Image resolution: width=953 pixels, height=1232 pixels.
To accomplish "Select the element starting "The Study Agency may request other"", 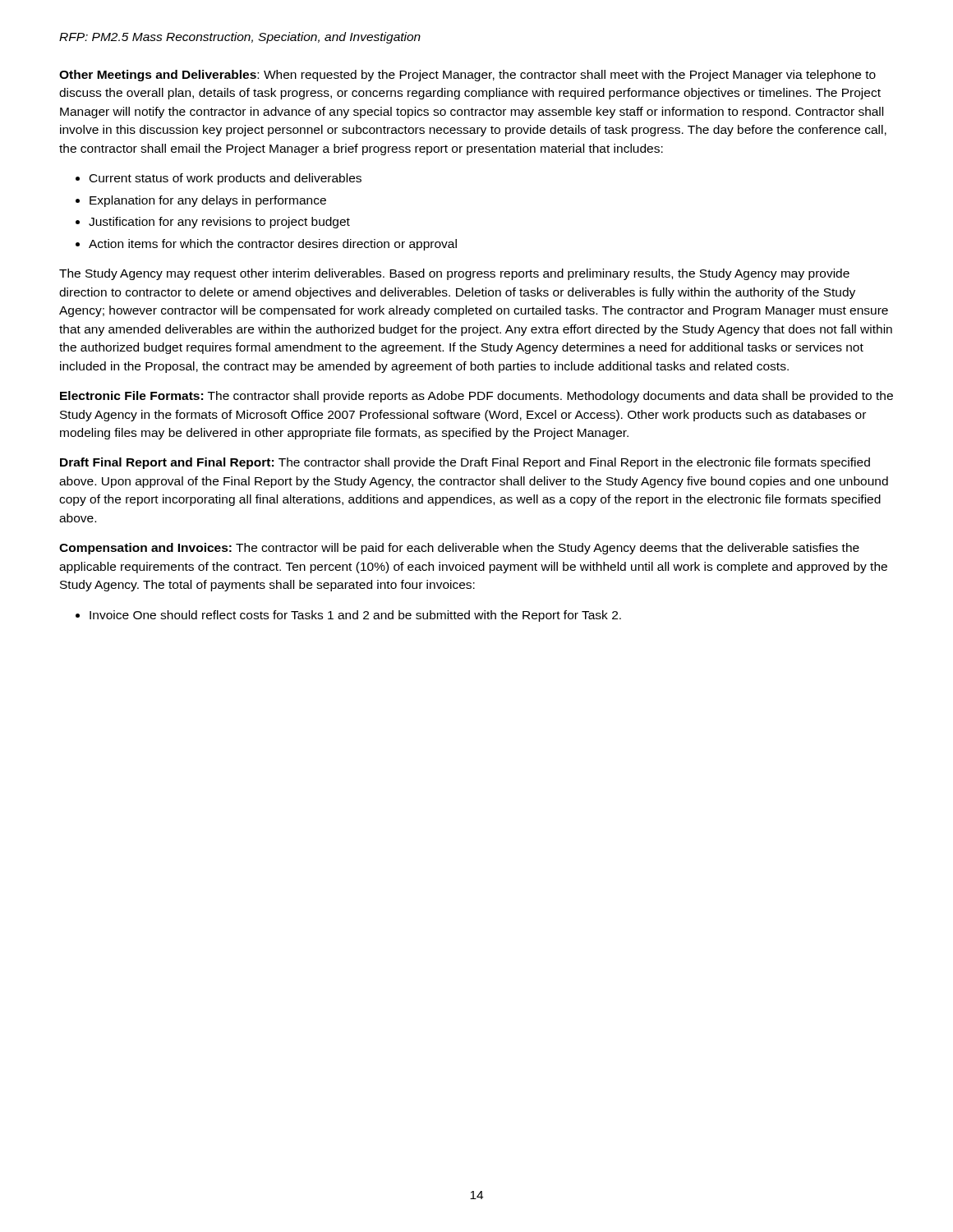I will tap(476, 319).
